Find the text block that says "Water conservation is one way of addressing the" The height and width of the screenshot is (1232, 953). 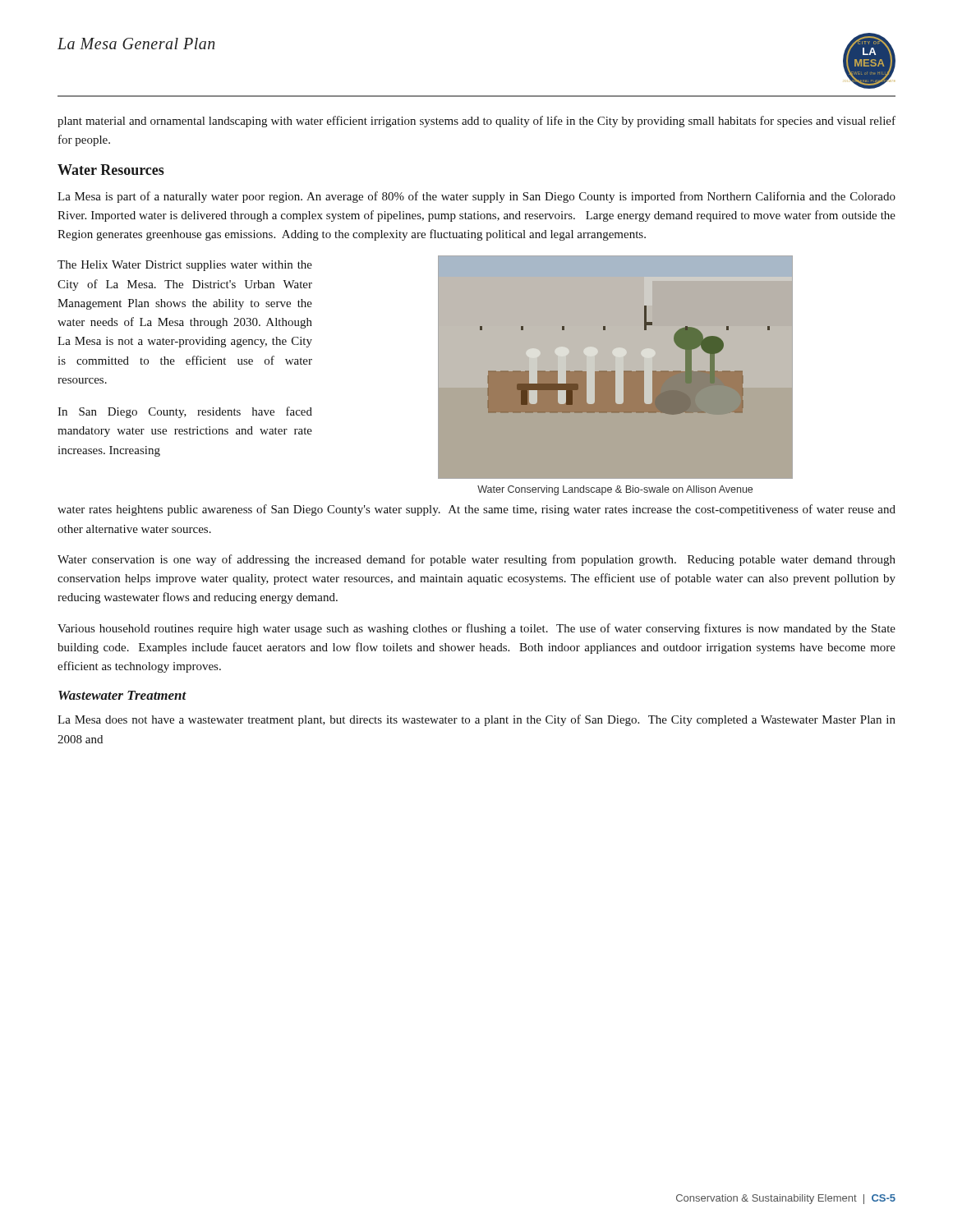click(x=476, y=578)
